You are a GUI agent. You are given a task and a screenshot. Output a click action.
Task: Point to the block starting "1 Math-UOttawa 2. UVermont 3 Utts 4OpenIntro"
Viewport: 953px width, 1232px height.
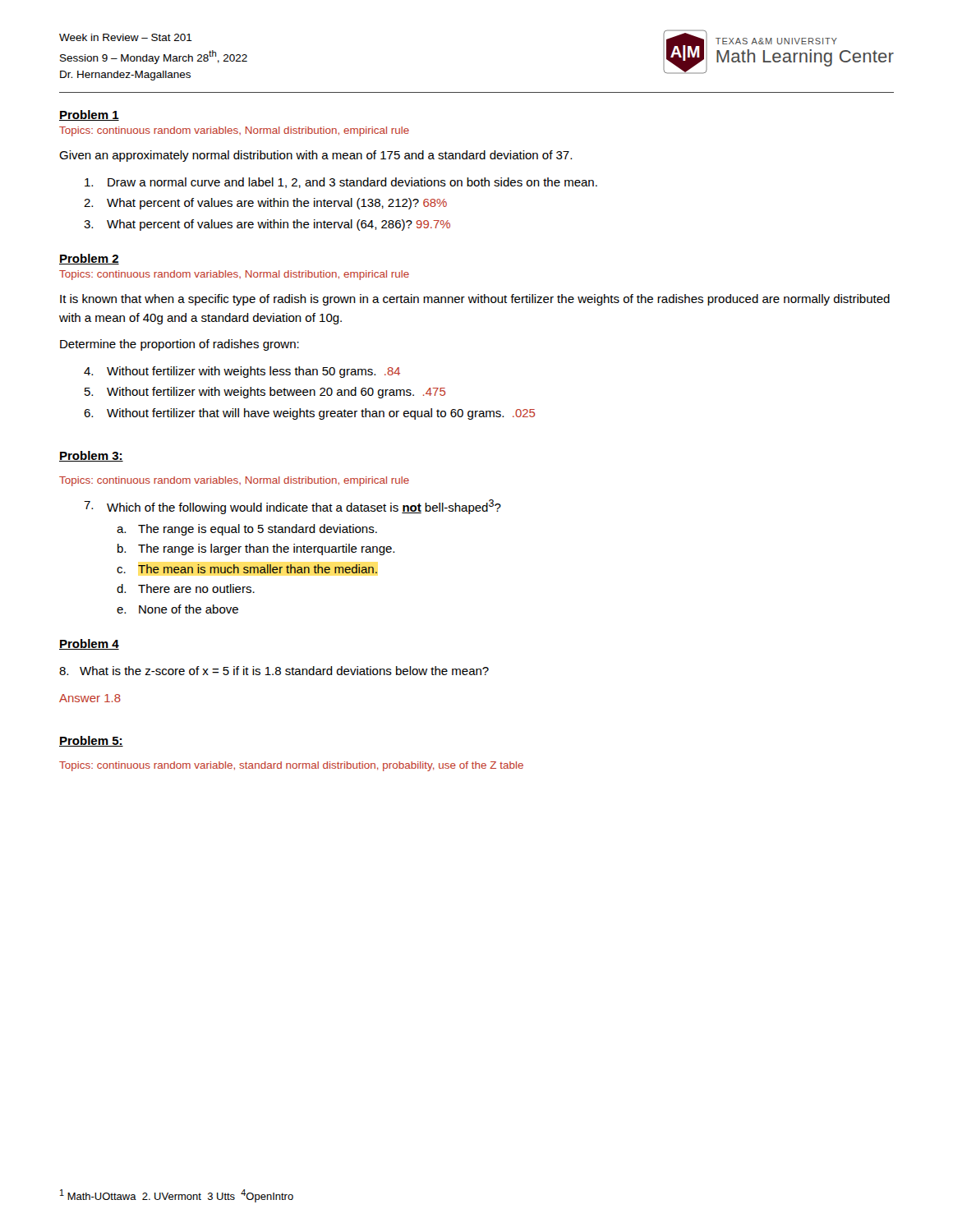(x=176, y=1195)
